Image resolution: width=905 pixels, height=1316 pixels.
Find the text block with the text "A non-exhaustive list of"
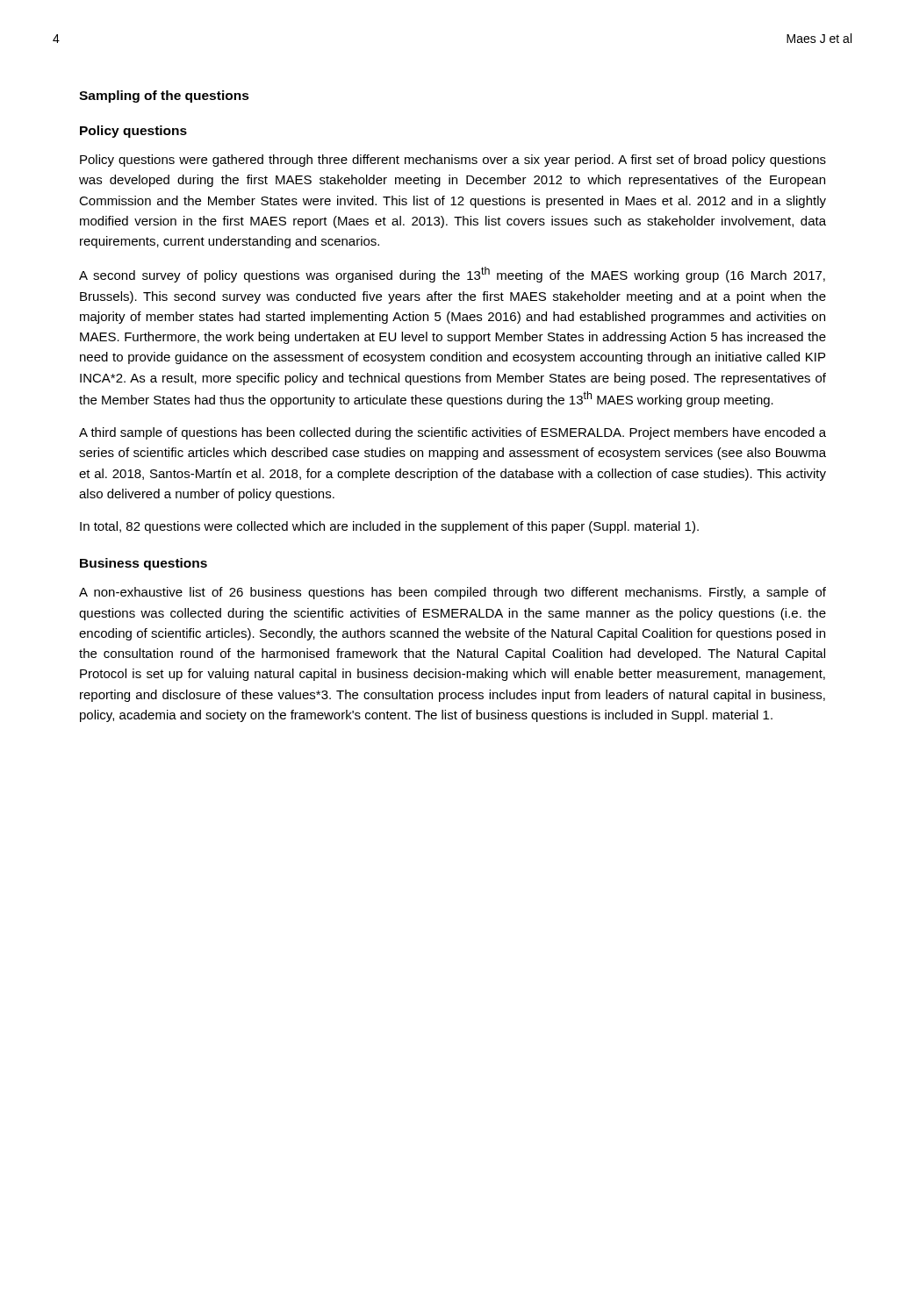coord(452,653)
